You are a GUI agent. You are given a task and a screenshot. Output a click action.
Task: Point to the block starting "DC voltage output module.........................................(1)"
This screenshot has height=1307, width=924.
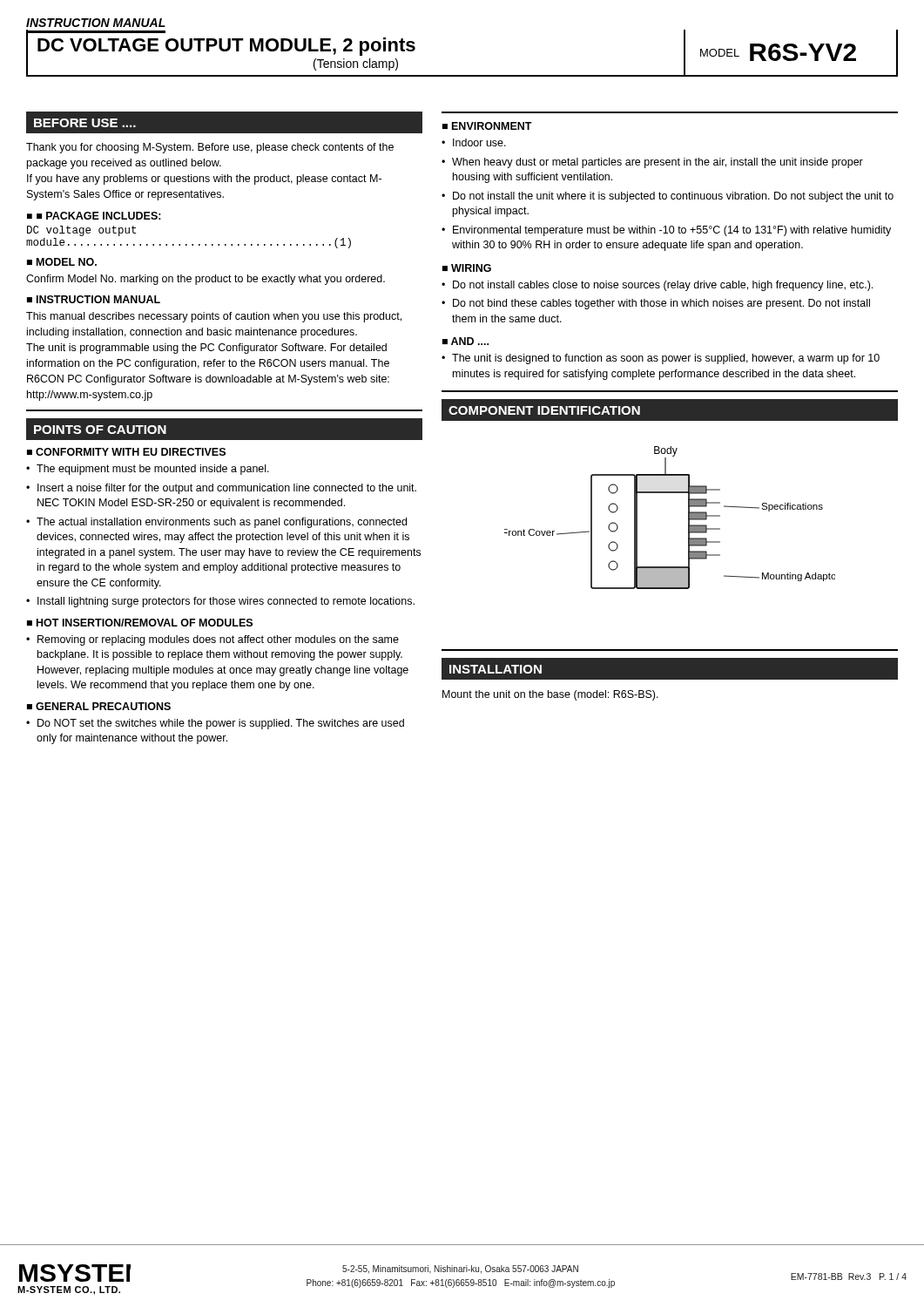pos(189,237)
